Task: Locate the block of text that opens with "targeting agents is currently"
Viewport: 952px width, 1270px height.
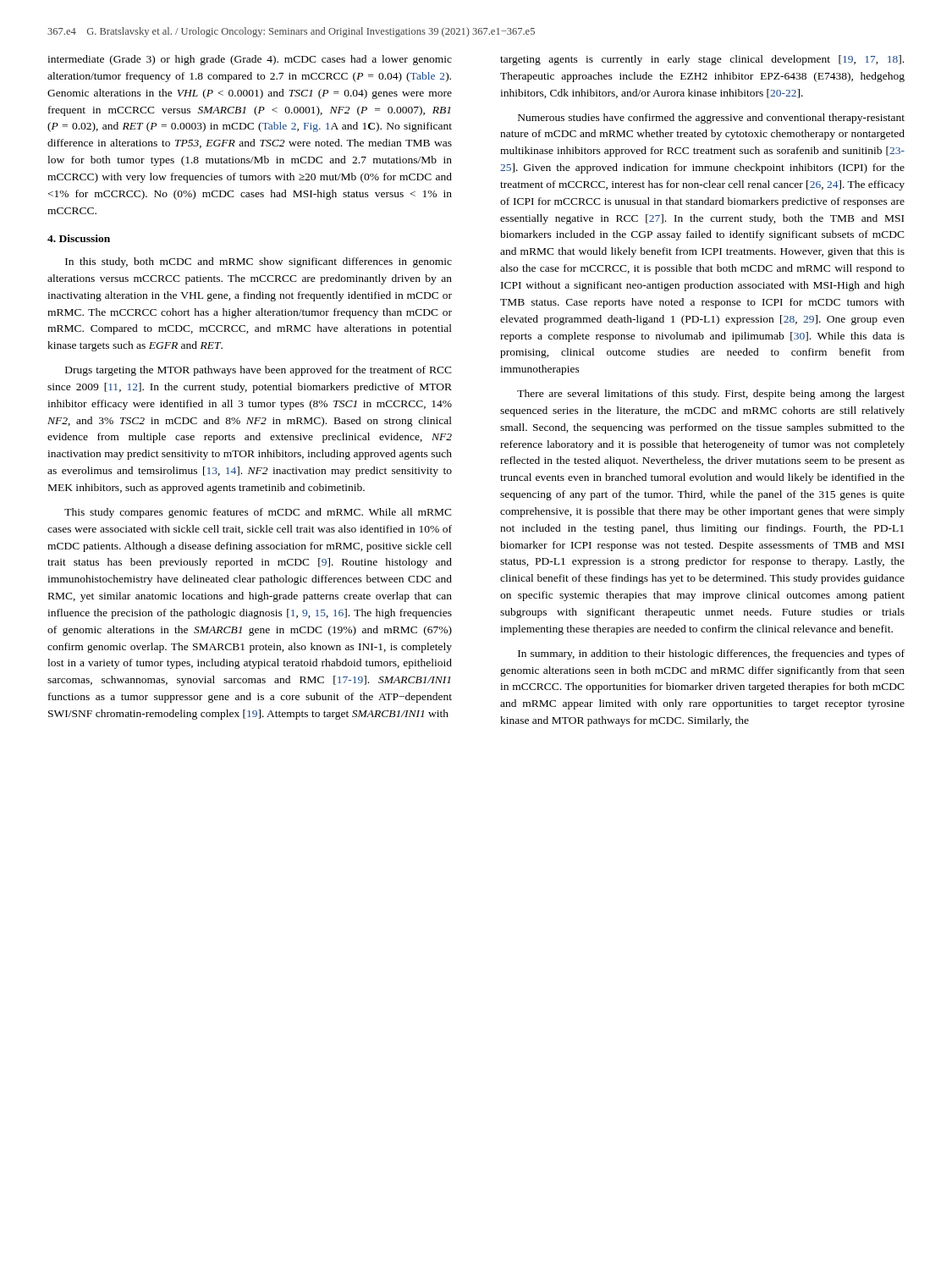Action: point(702,390)
